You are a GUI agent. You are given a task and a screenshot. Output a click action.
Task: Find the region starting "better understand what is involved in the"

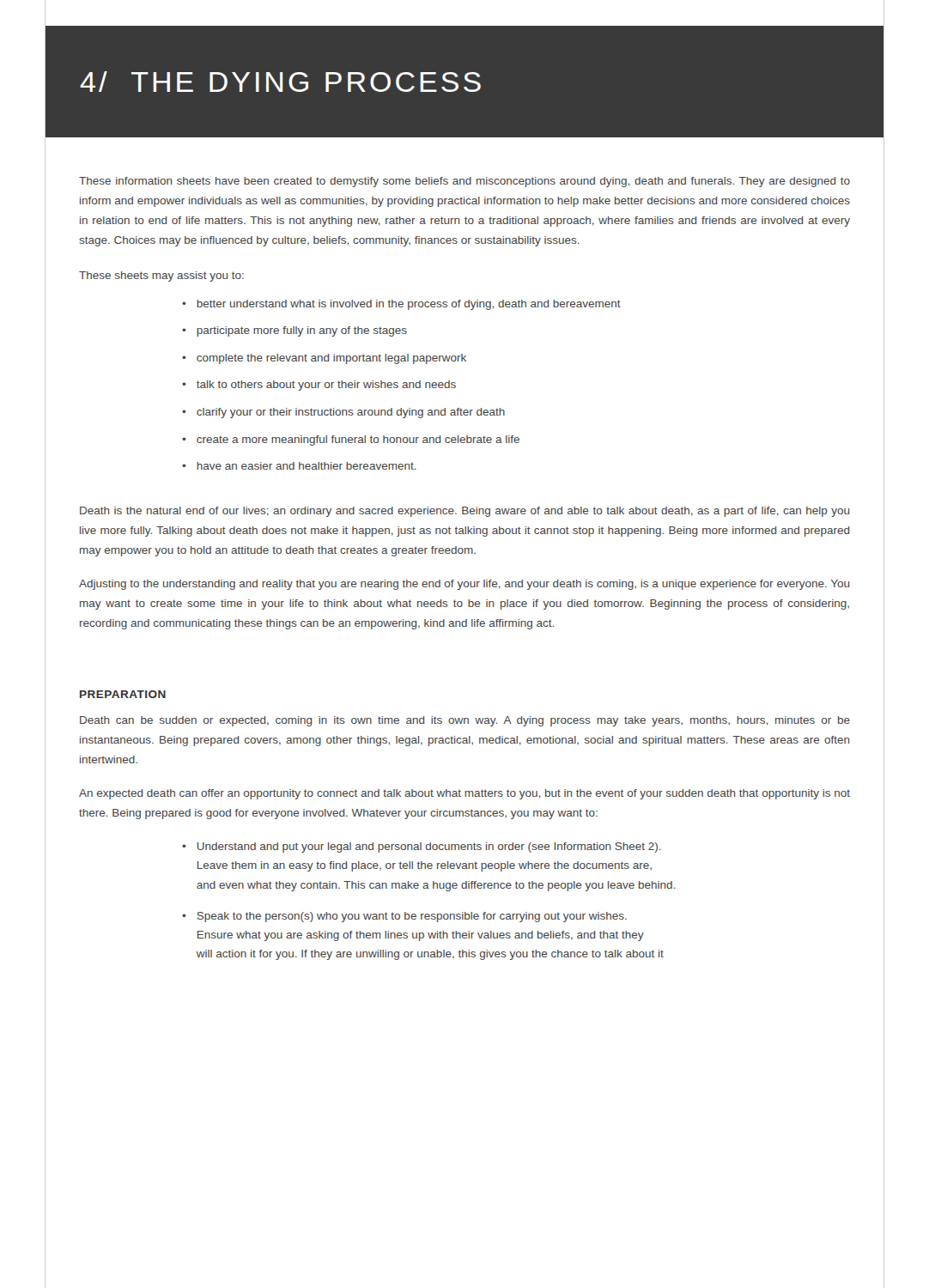click(x=408, y=303)
